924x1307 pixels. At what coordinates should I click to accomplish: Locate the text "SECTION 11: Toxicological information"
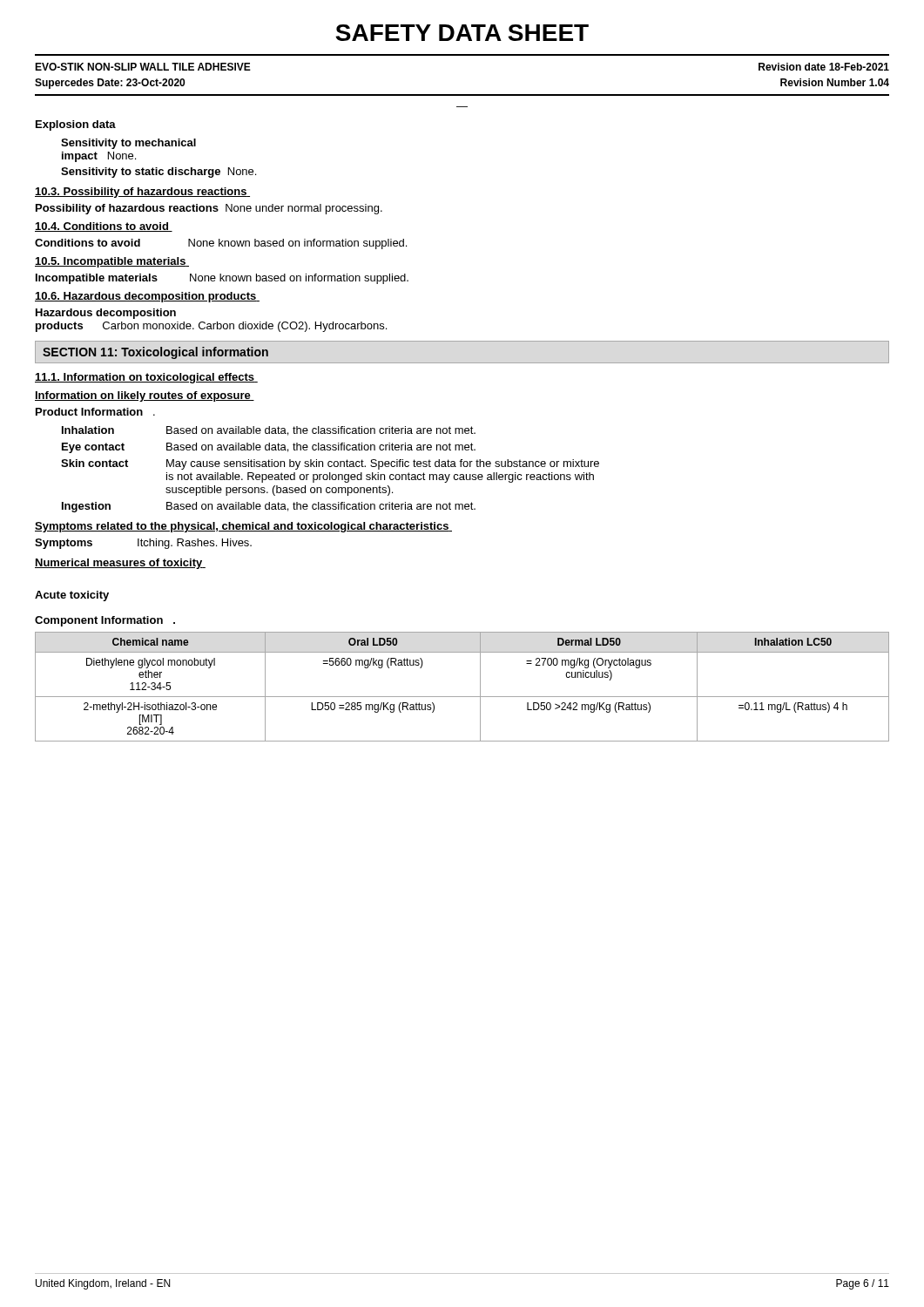(x=156, y=352)
